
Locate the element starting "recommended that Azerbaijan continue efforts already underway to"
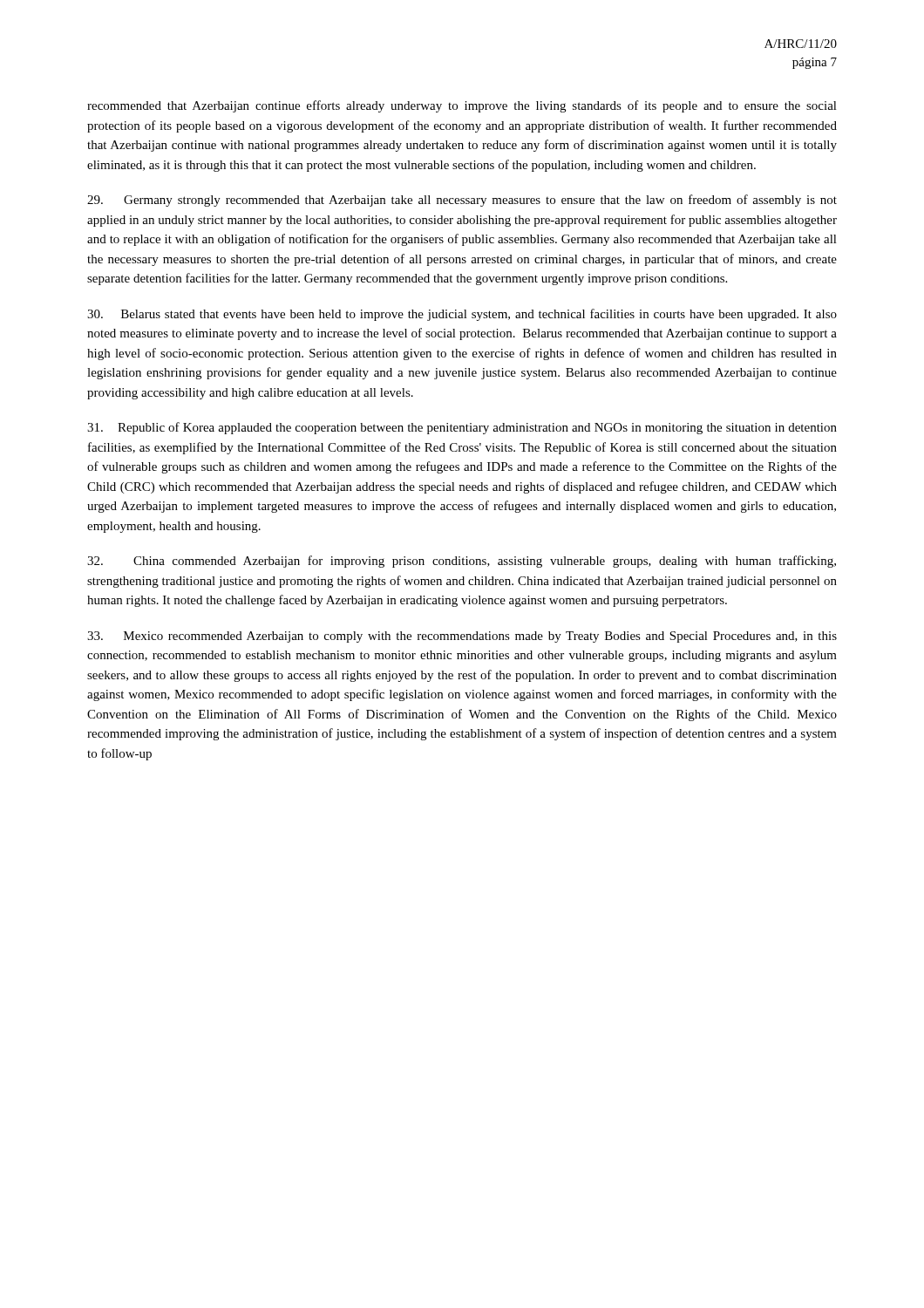pyautogui.click(x=462, y=135)
